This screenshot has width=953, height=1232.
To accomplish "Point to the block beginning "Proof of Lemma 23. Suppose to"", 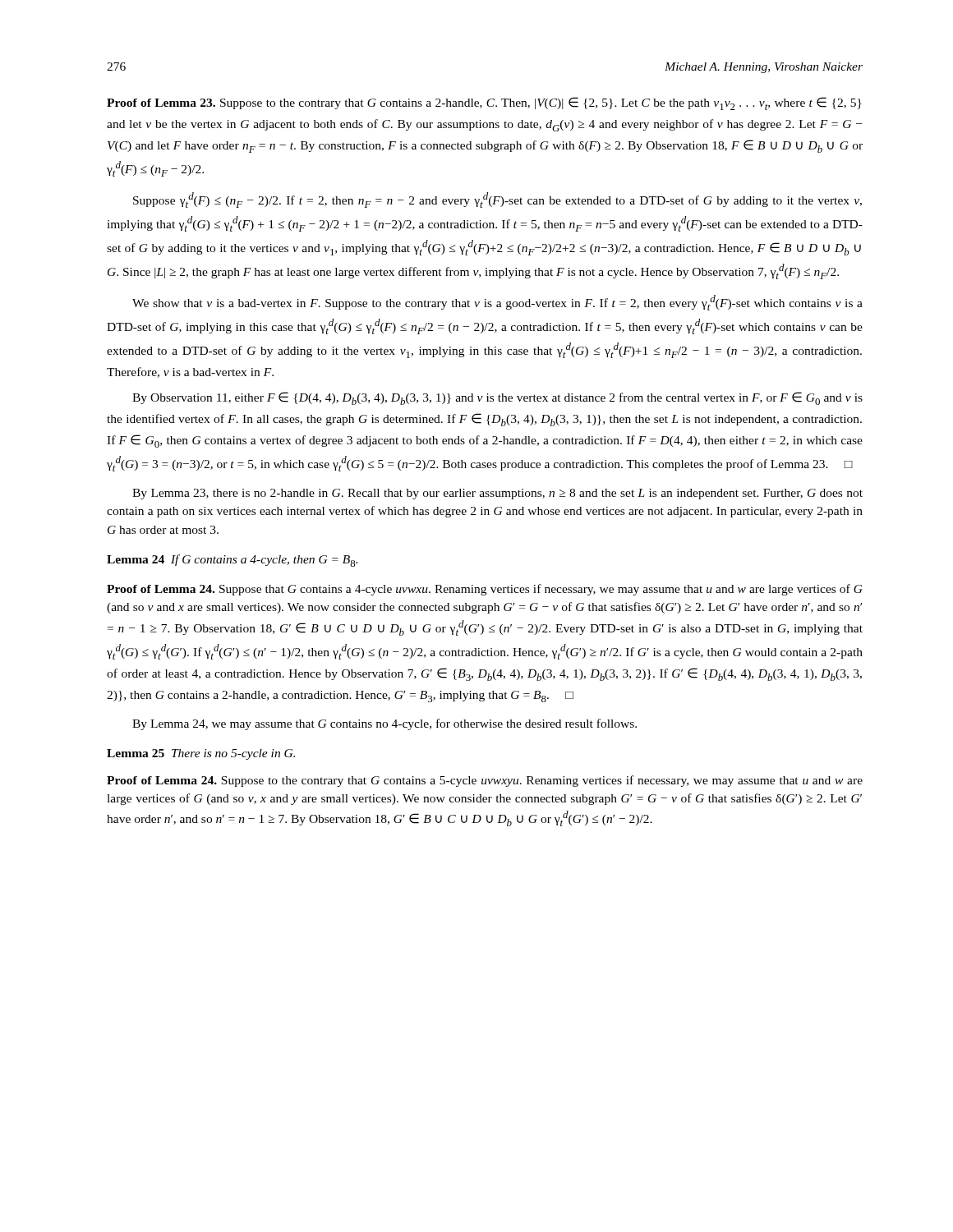I will pos(485,137).
